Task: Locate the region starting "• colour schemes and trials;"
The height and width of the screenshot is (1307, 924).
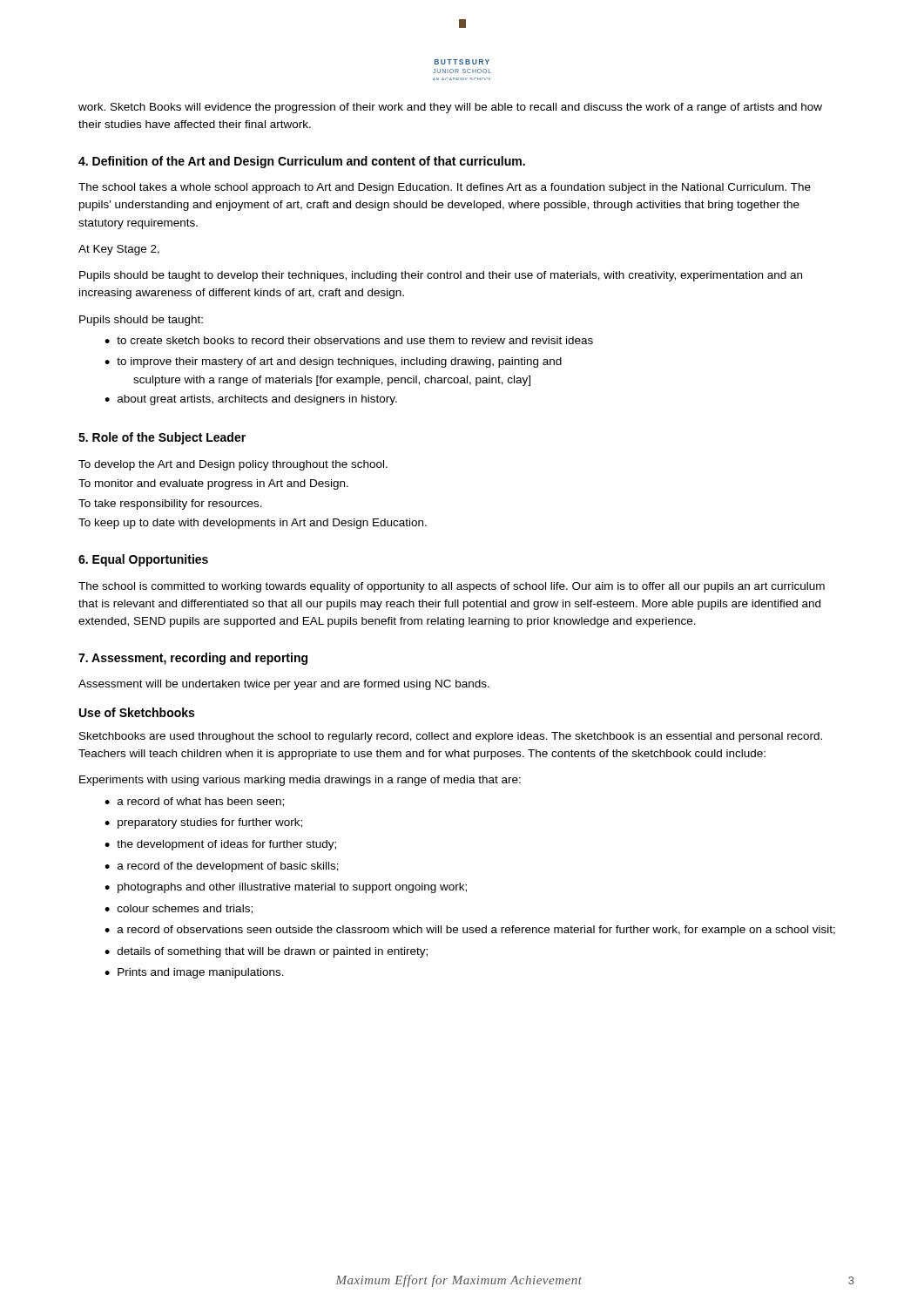Action: click(179, 909)
